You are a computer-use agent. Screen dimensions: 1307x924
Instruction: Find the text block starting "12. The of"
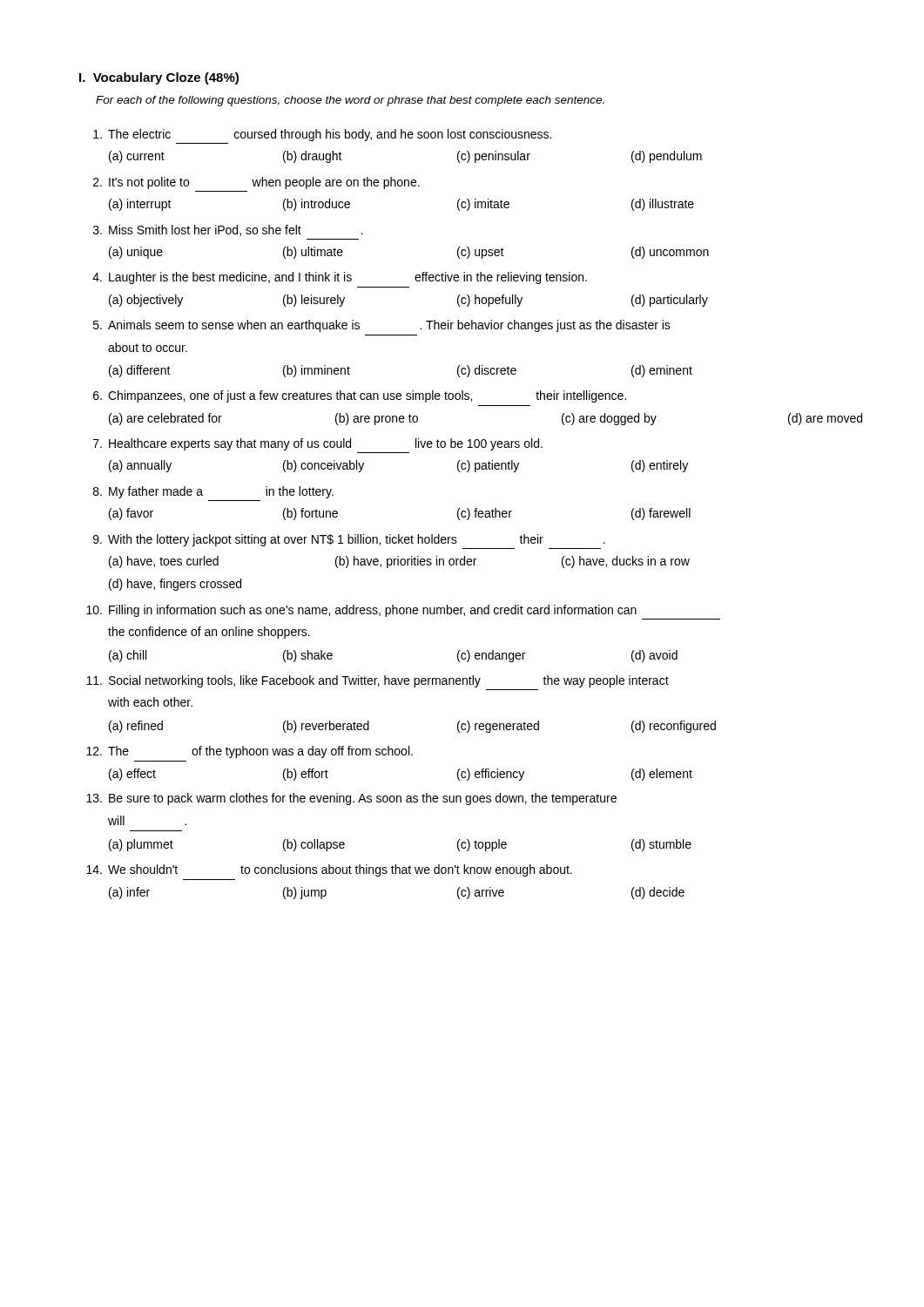462,762
